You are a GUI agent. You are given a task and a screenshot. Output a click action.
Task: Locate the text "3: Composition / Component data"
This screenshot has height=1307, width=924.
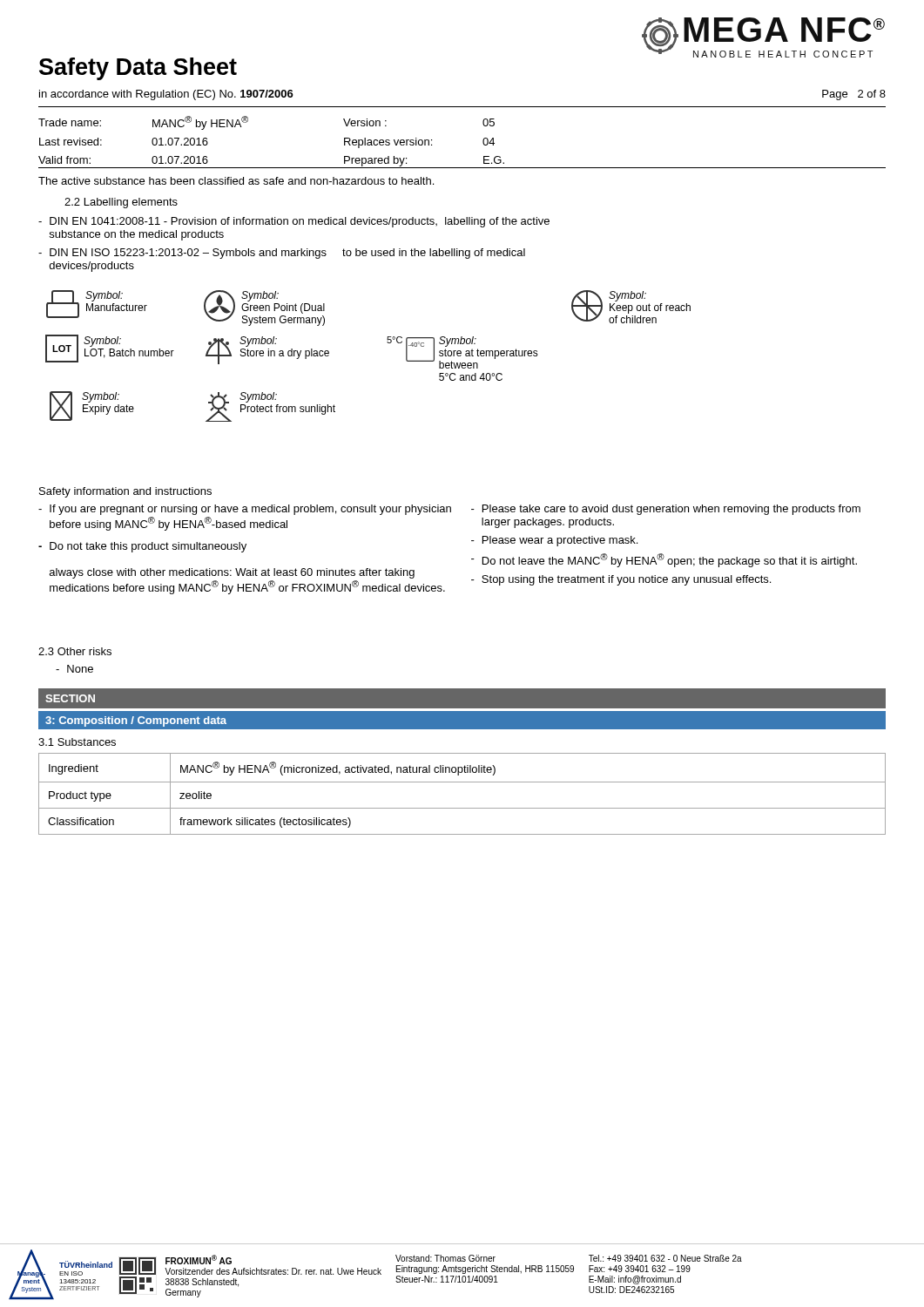click(x=136, y=720)
